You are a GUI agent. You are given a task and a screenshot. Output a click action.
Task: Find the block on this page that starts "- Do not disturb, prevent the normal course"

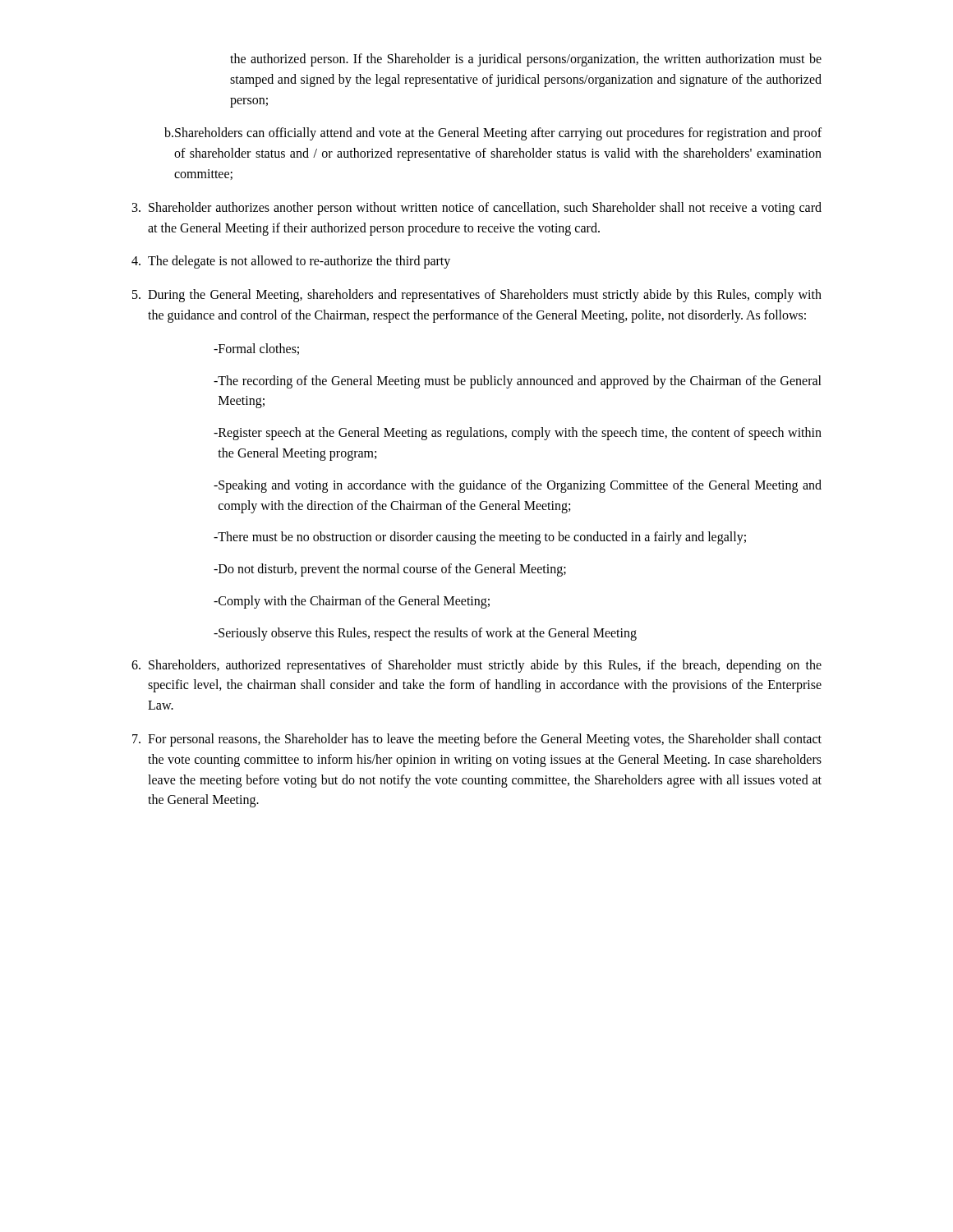coord(452,570)
